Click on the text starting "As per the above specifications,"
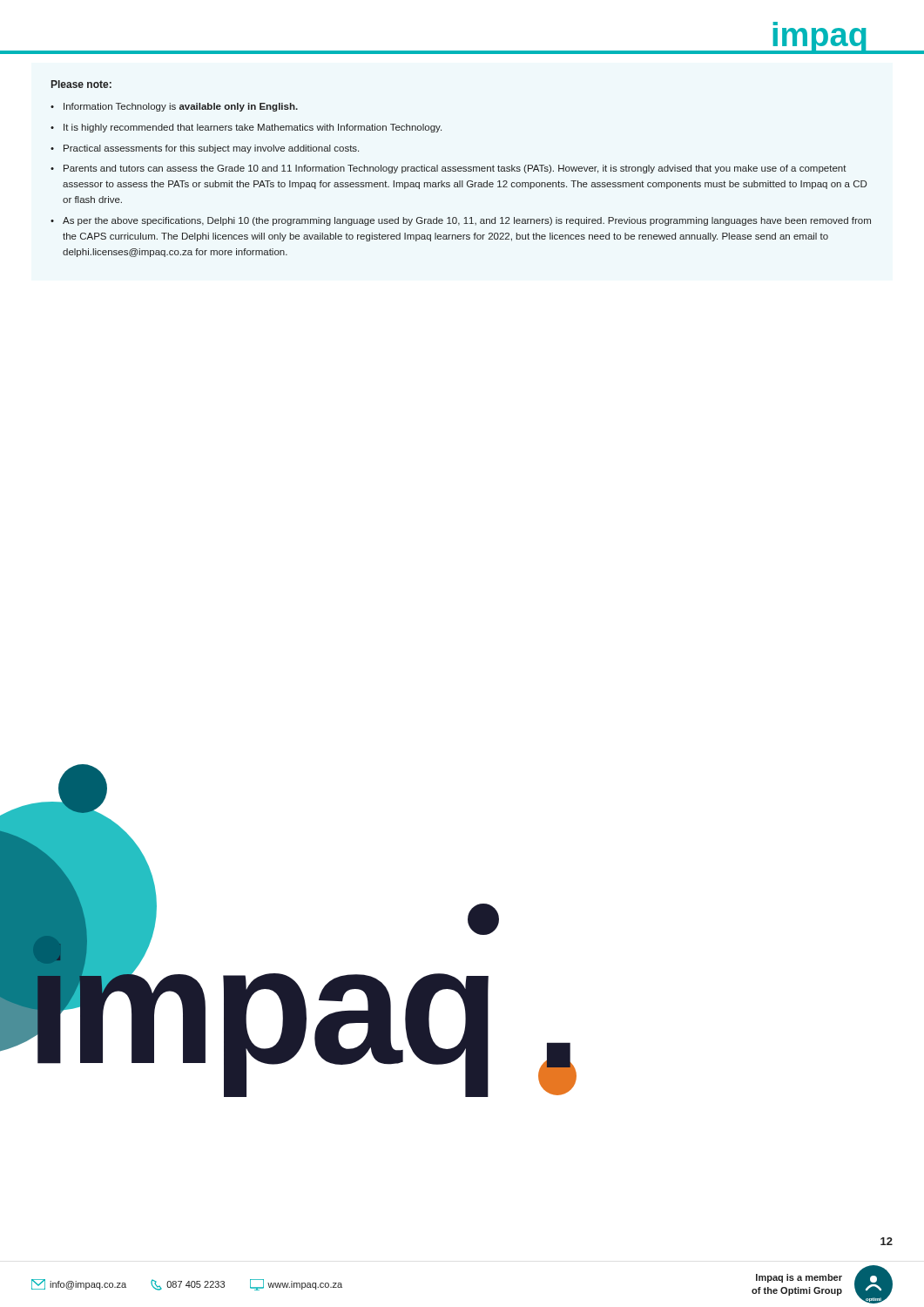The width and height of the screenshot is (924, 1307). 467,236
